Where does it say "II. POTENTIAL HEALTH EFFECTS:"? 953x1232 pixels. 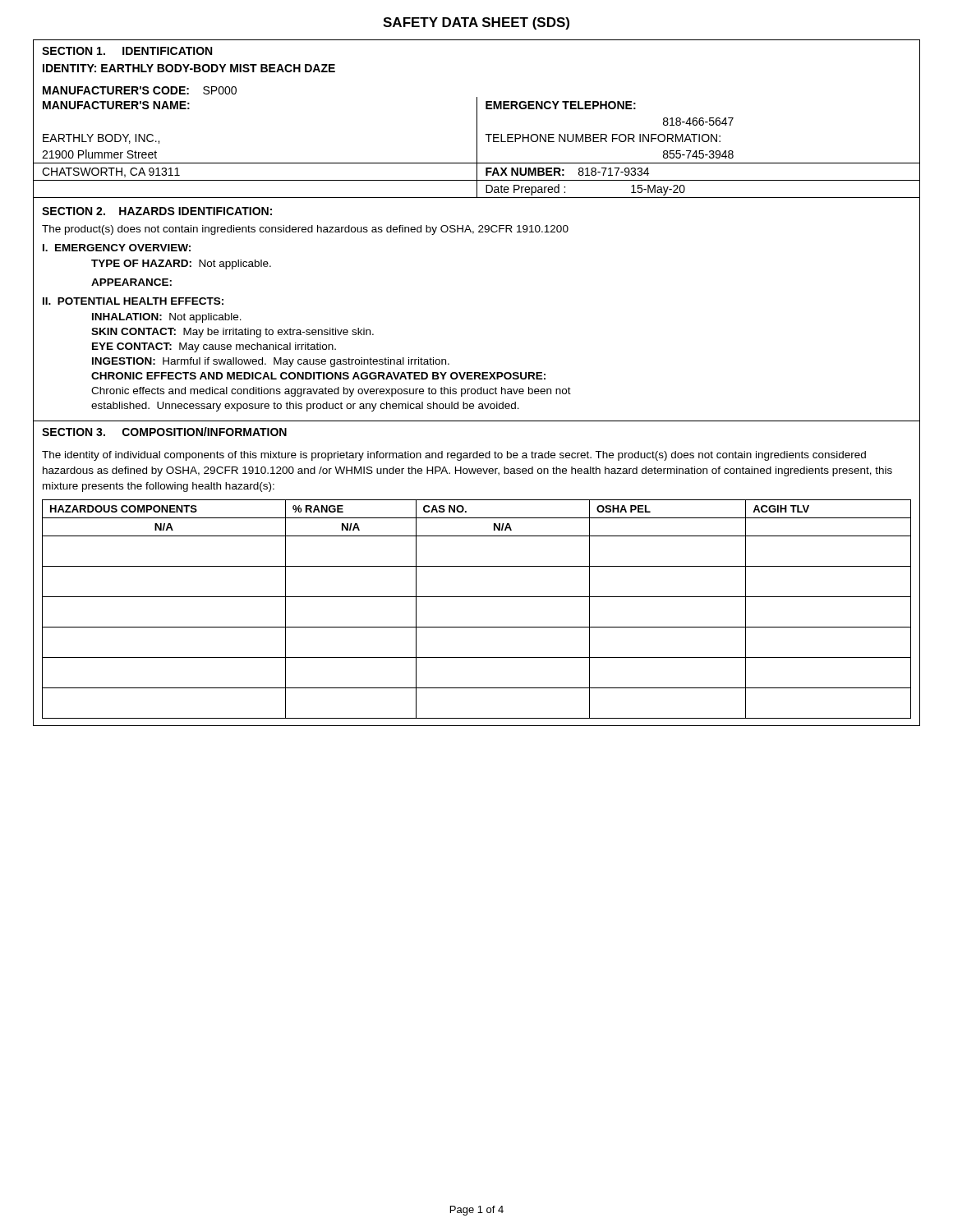[133, 301]
